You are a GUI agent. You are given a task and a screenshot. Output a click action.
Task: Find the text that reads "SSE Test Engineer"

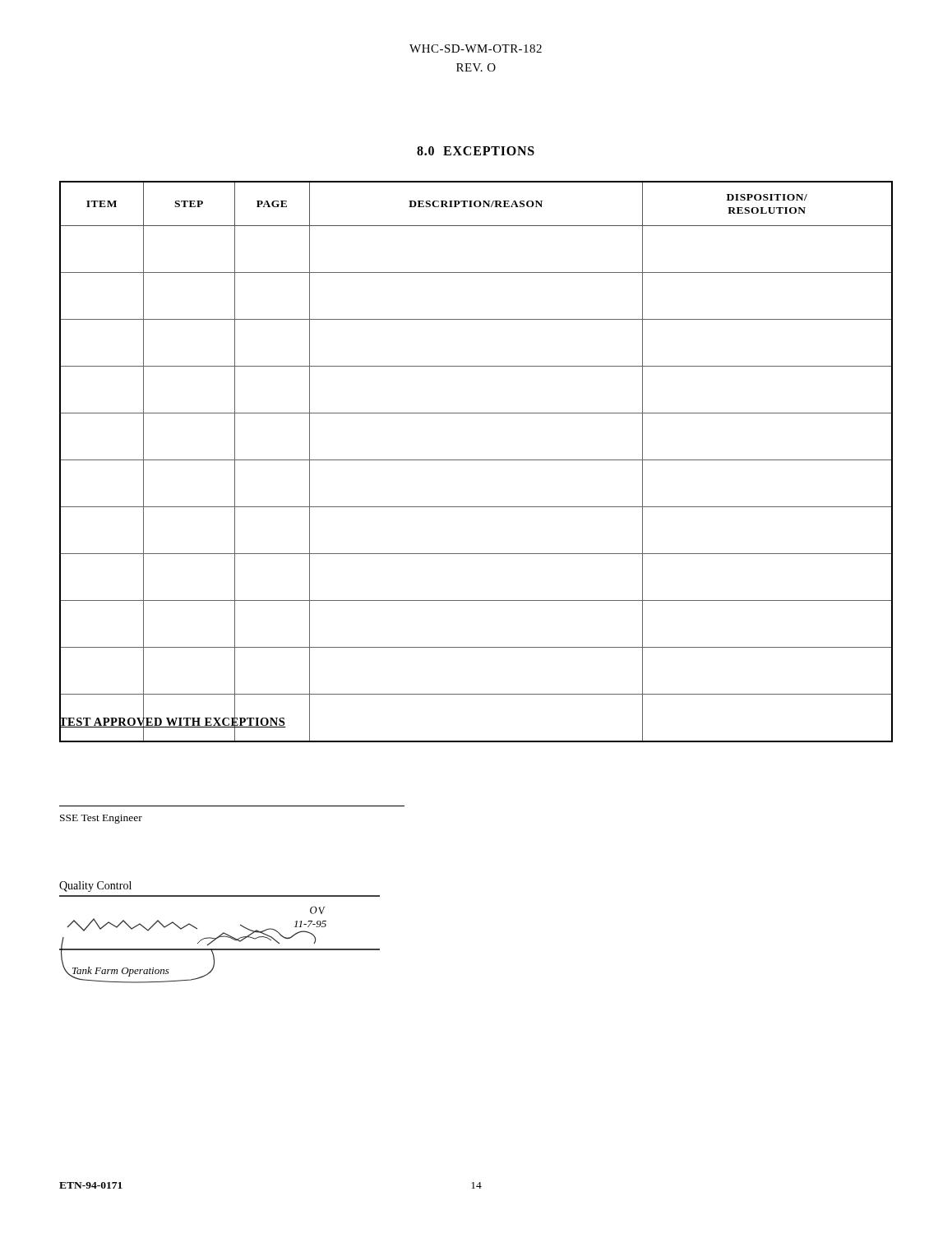[x=232, y=815]
